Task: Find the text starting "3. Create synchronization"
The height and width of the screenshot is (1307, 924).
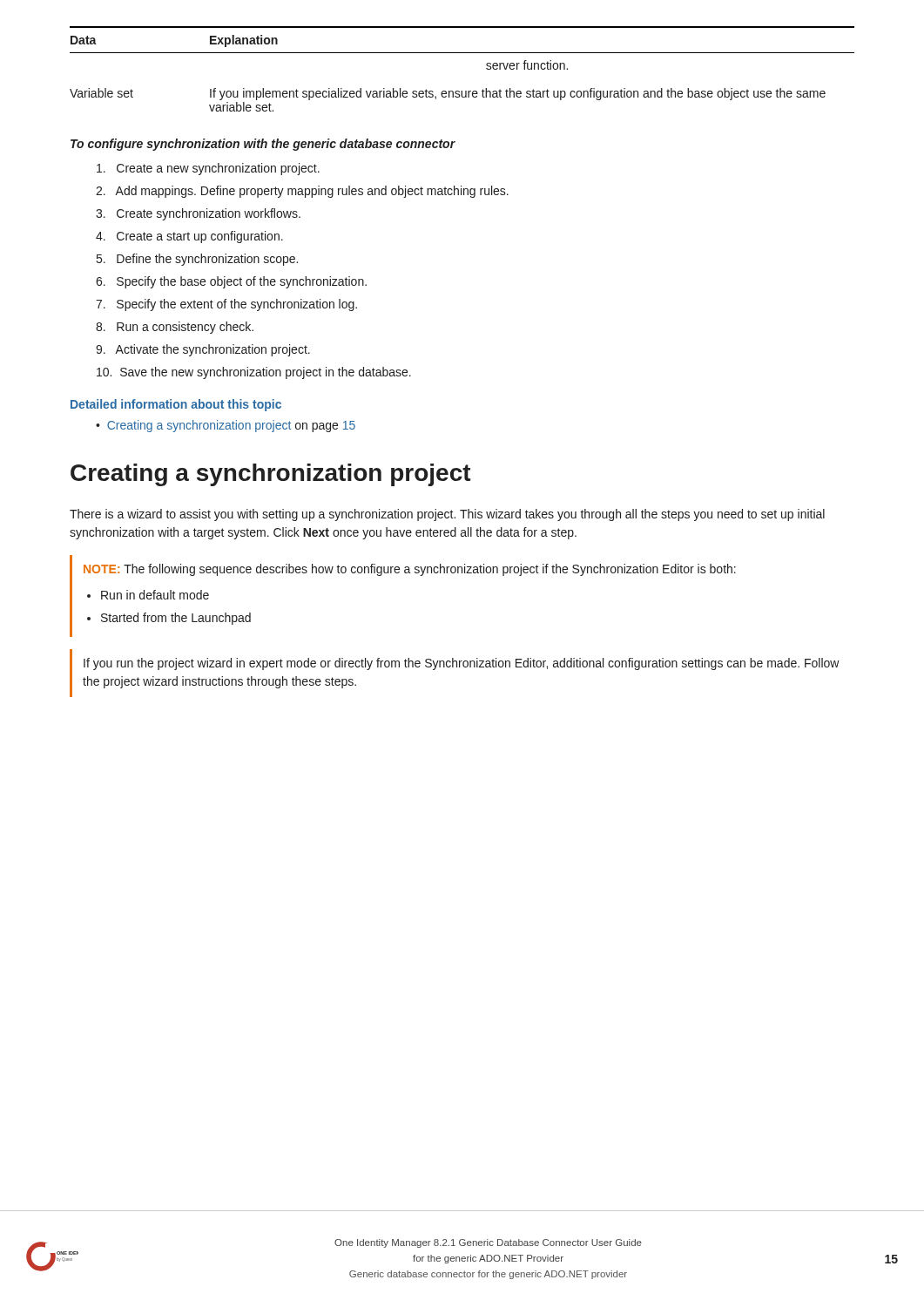Action: [x=198, y=213]
